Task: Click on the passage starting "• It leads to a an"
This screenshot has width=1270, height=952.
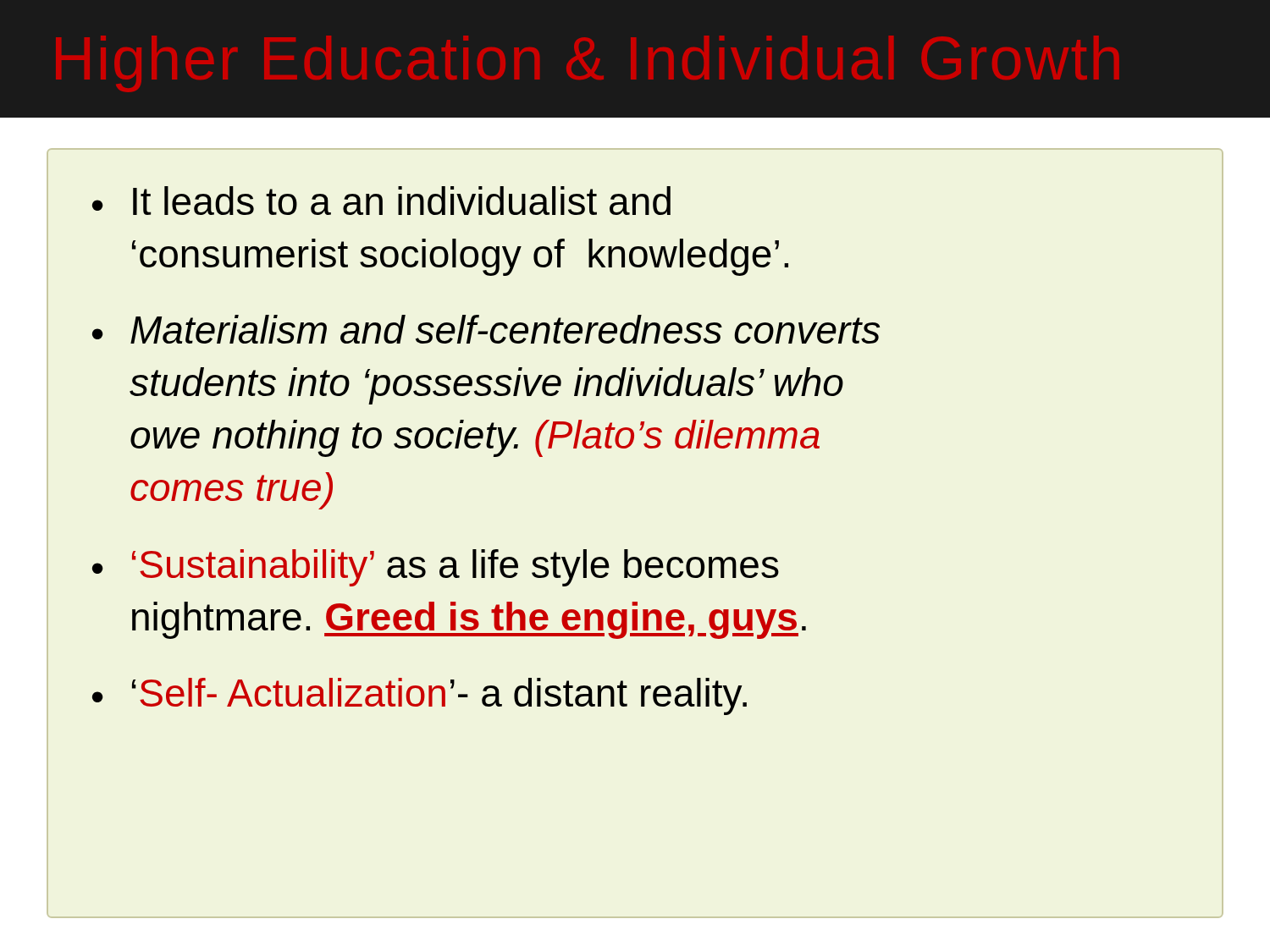Action: click(631, 228)
